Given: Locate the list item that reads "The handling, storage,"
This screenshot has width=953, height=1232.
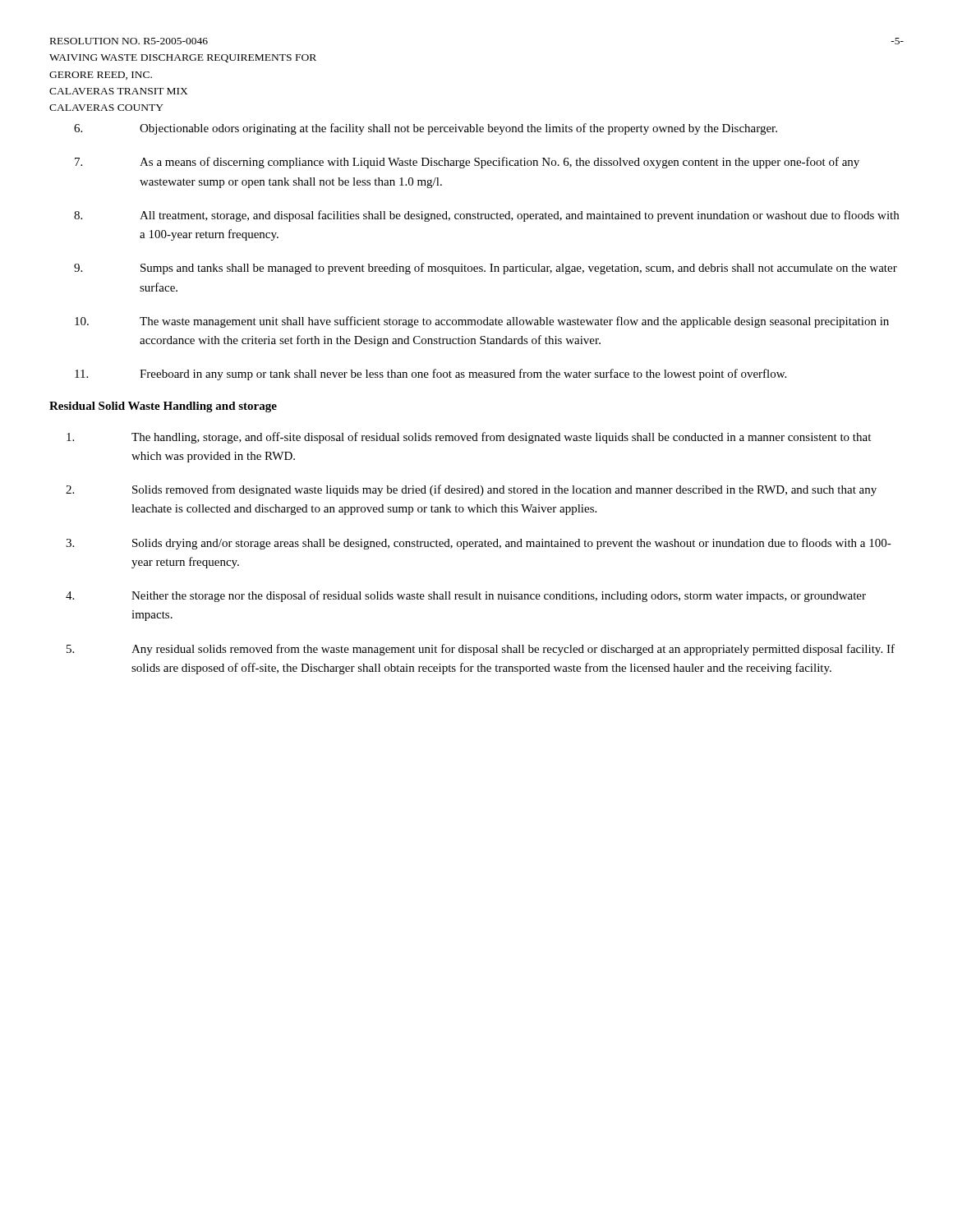Looking at the screenshot, I should [x=476, y=447].
